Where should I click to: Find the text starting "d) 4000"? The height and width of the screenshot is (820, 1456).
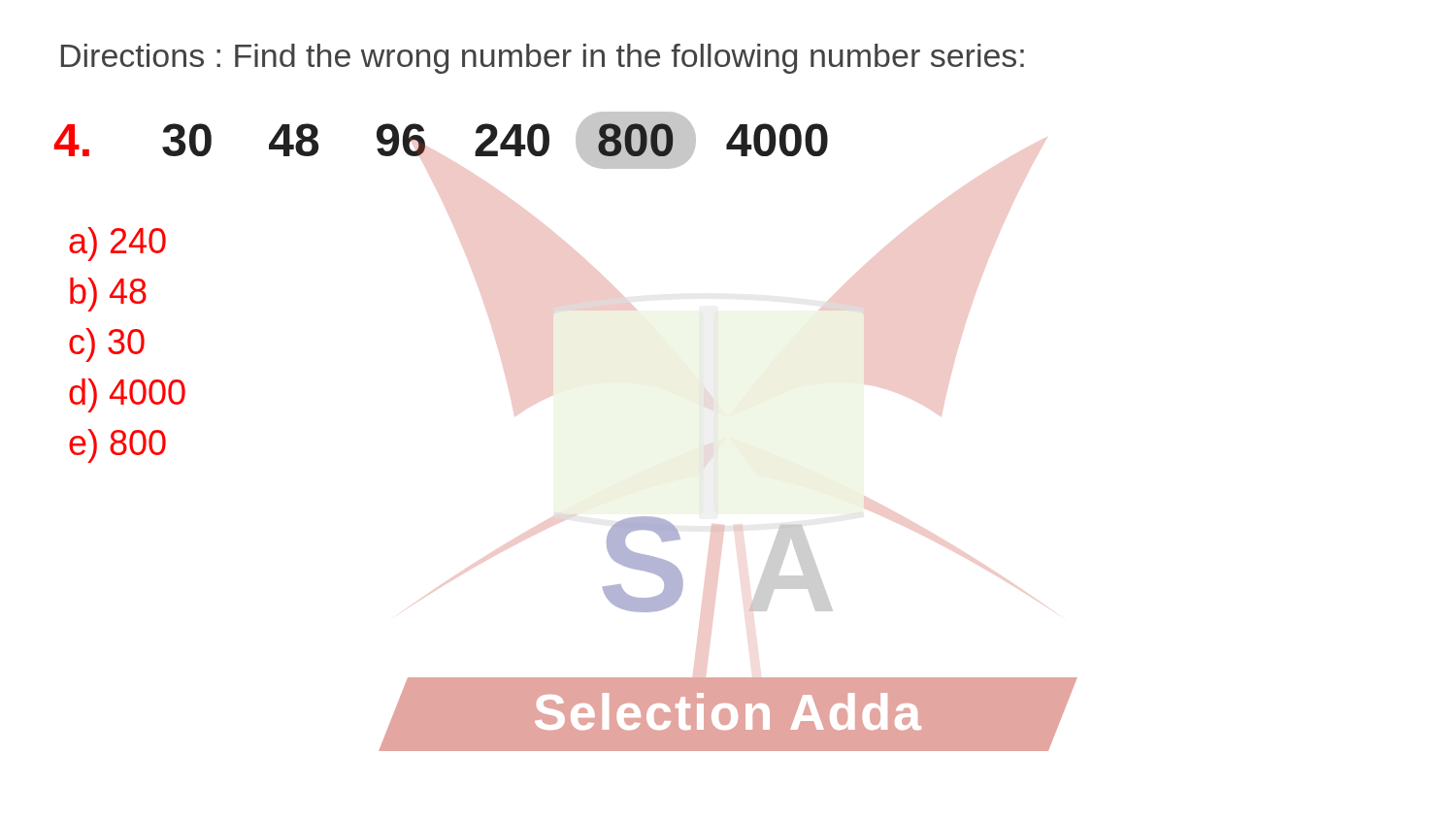click(x=127, y=393)
